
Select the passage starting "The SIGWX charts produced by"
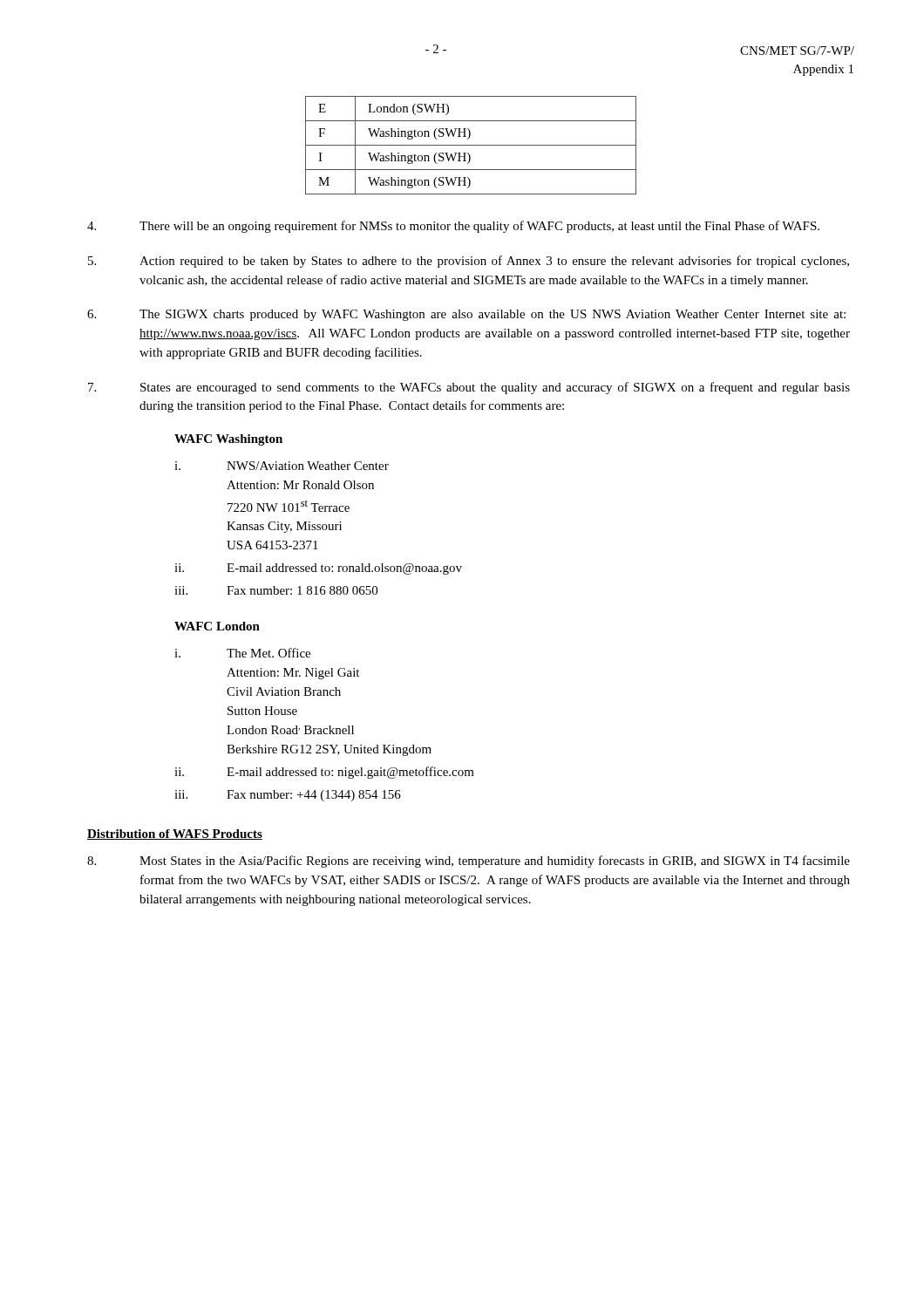pyautogui.click(x=469, y=334)
